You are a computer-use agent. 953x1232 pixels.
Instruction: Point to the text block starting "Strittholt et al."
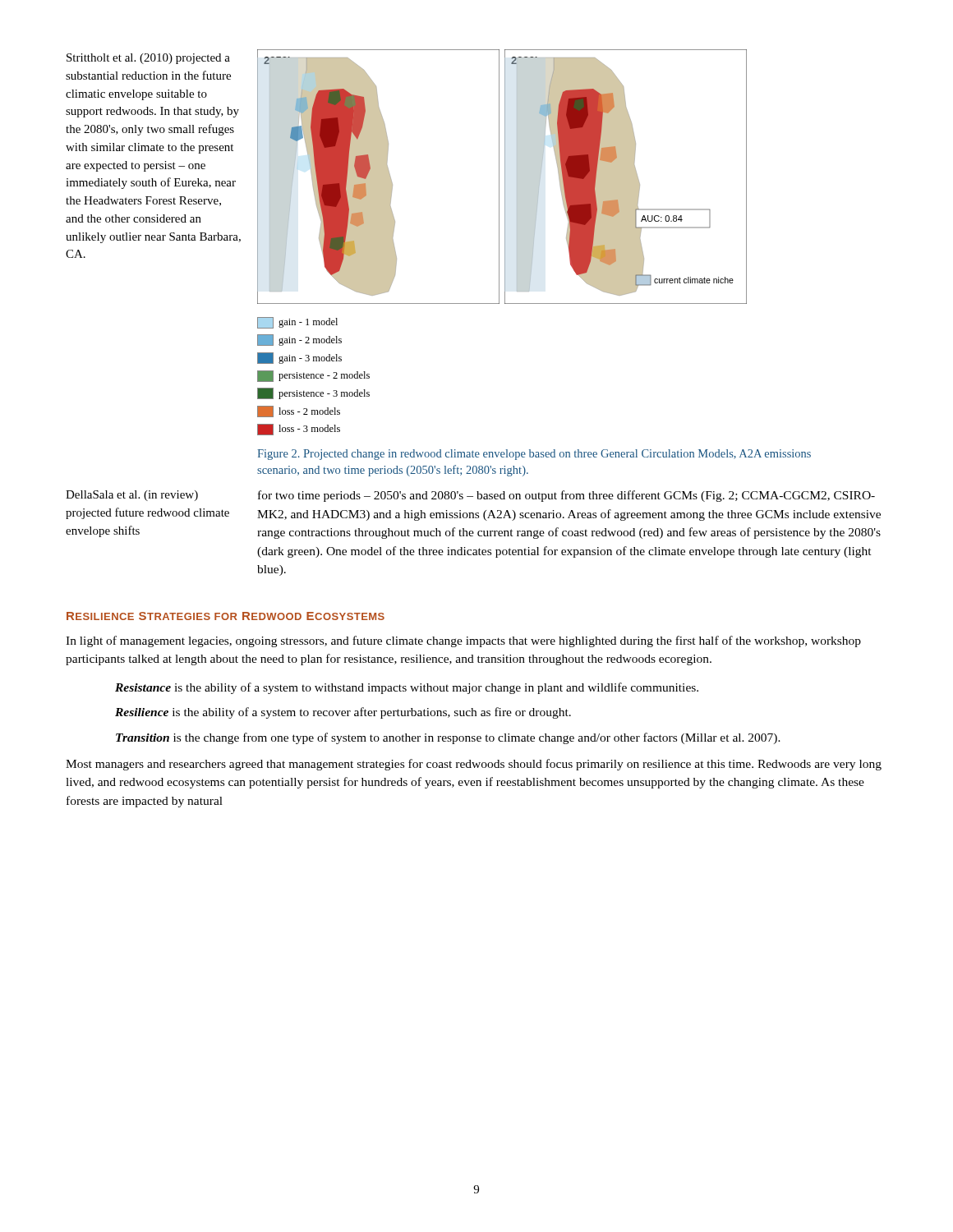(154, 156)
